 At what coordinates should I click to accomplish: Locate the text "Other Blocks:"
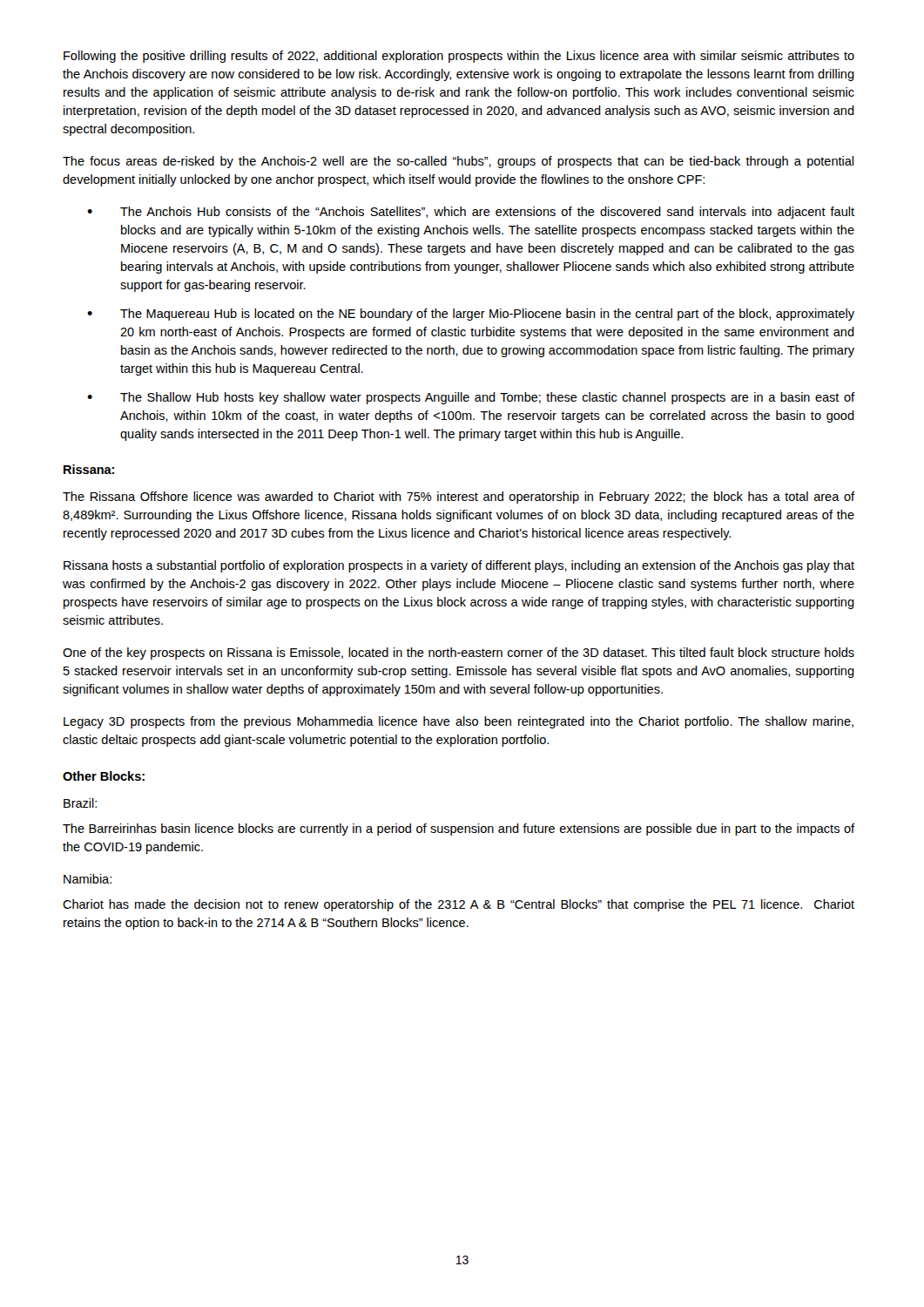(x=104, y=776)
